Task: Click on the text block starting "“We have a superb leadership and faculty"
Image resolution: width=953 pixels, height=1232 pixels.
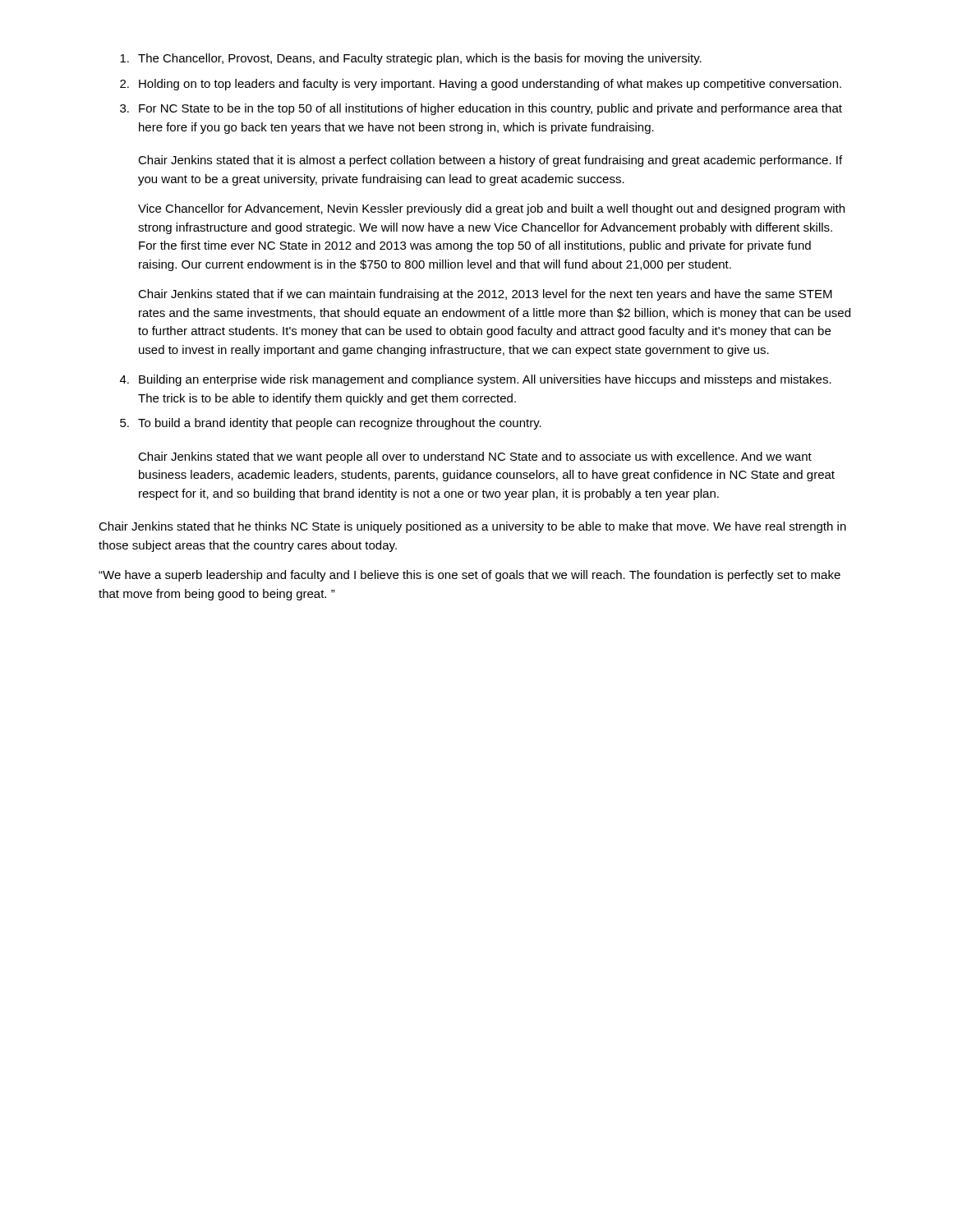Action: coord(470,584)
